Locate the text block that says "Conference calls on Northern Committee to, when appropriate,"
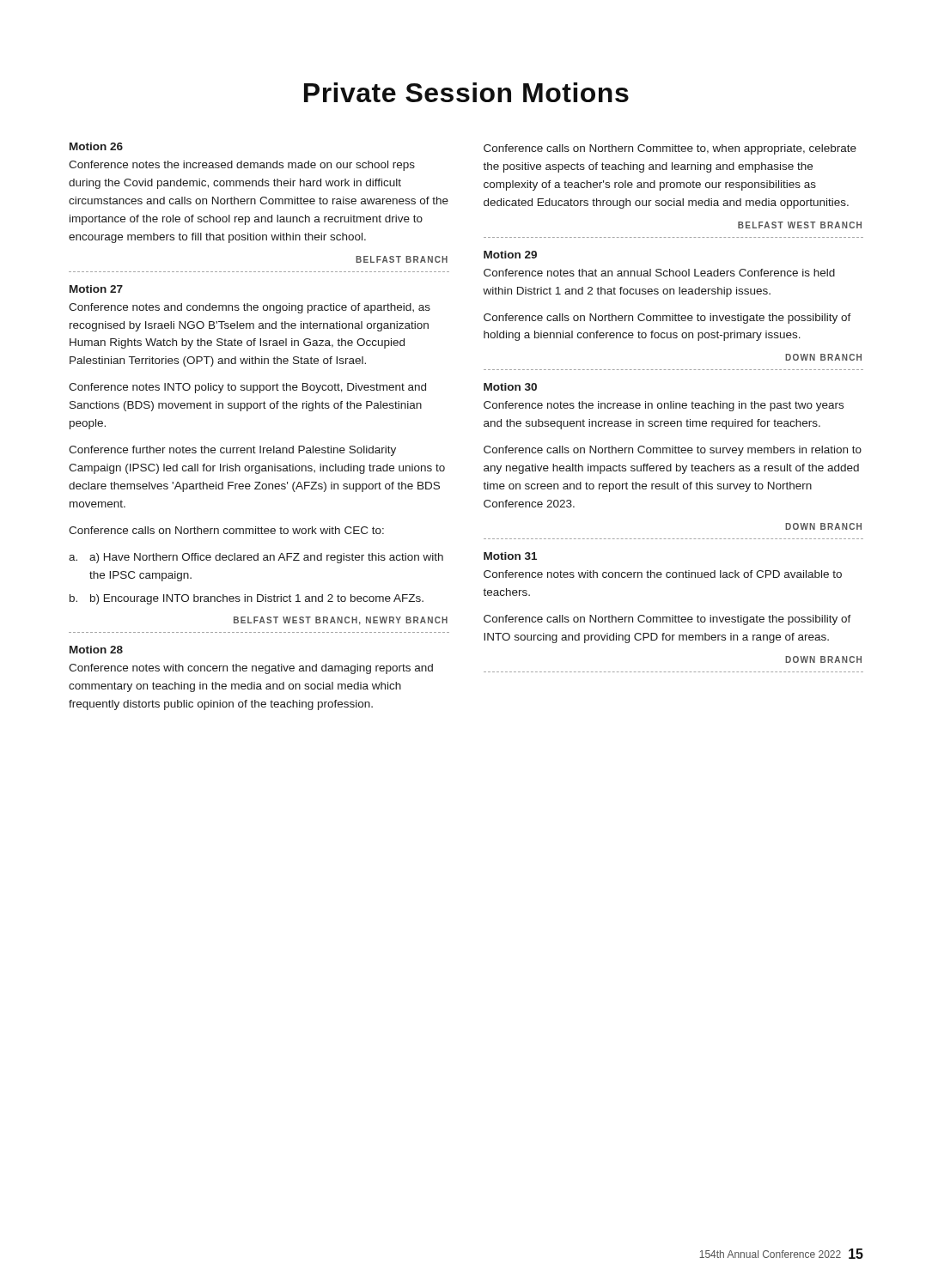 (x=670, y=175)
